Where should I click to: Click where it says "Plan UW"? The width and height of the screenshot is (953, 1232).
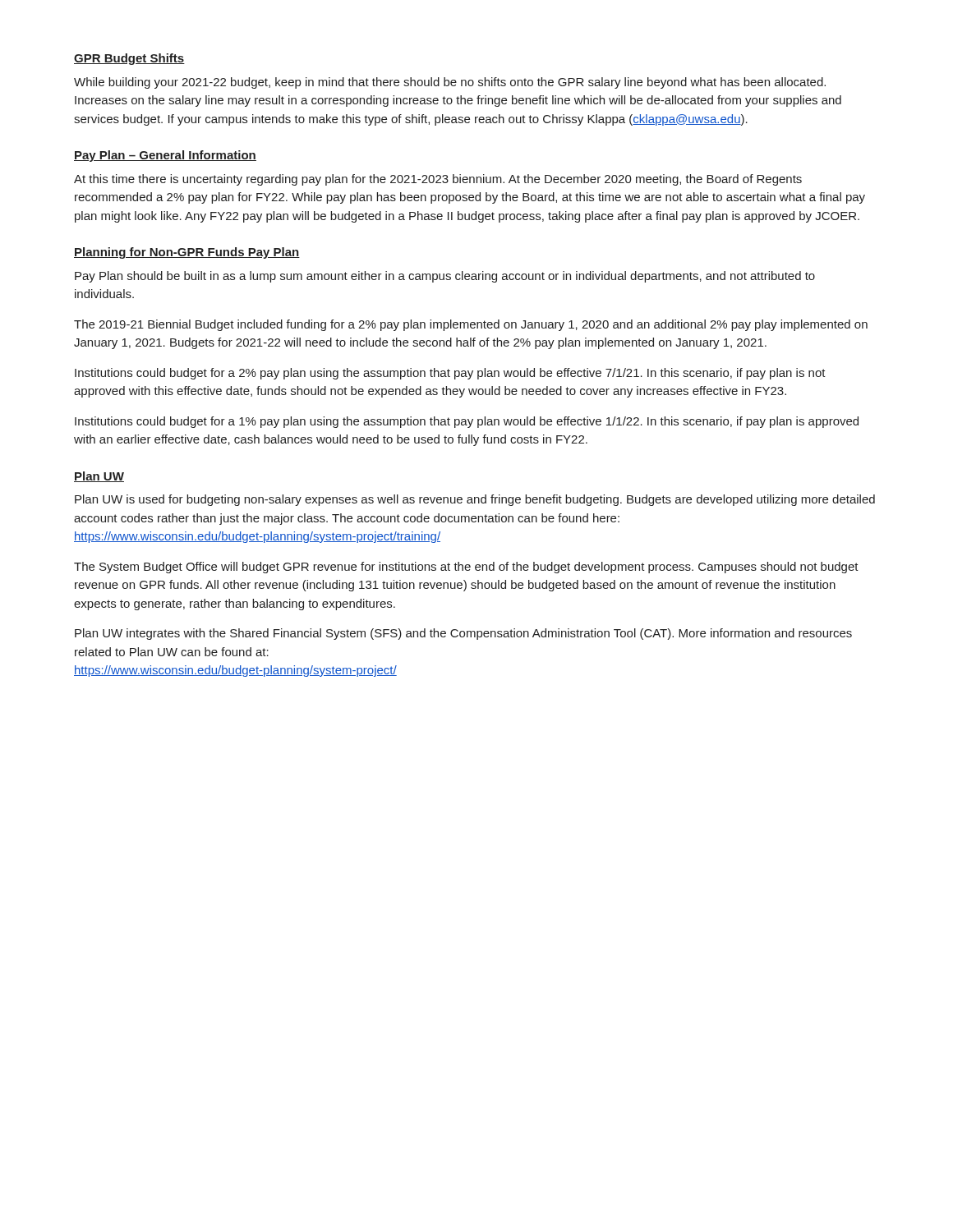click(x=99, y=476)
